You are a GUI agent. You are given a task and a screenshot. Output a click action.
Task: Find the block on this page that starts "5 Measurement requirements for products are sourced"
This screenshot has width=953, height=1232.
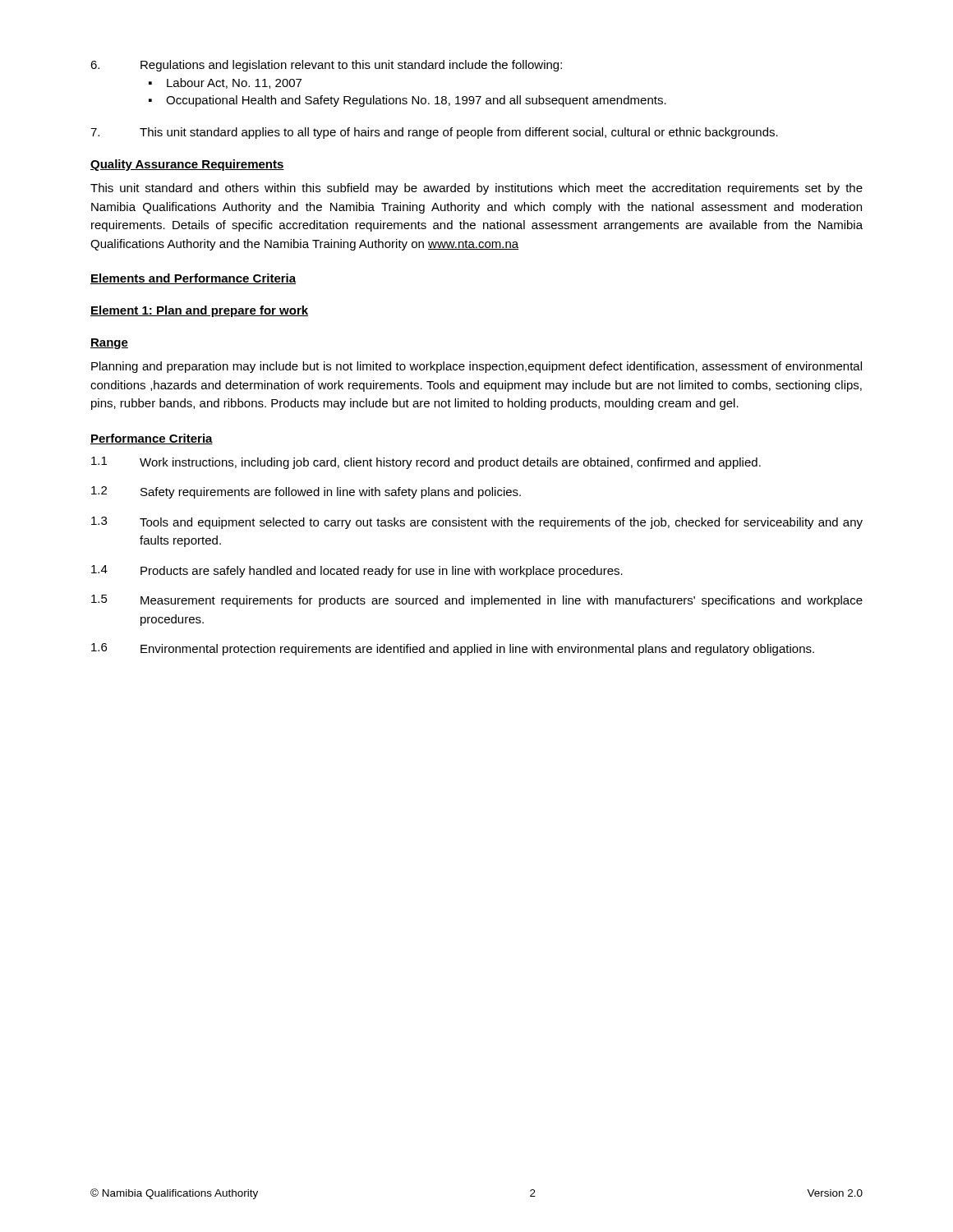click(x=476, y=610)
